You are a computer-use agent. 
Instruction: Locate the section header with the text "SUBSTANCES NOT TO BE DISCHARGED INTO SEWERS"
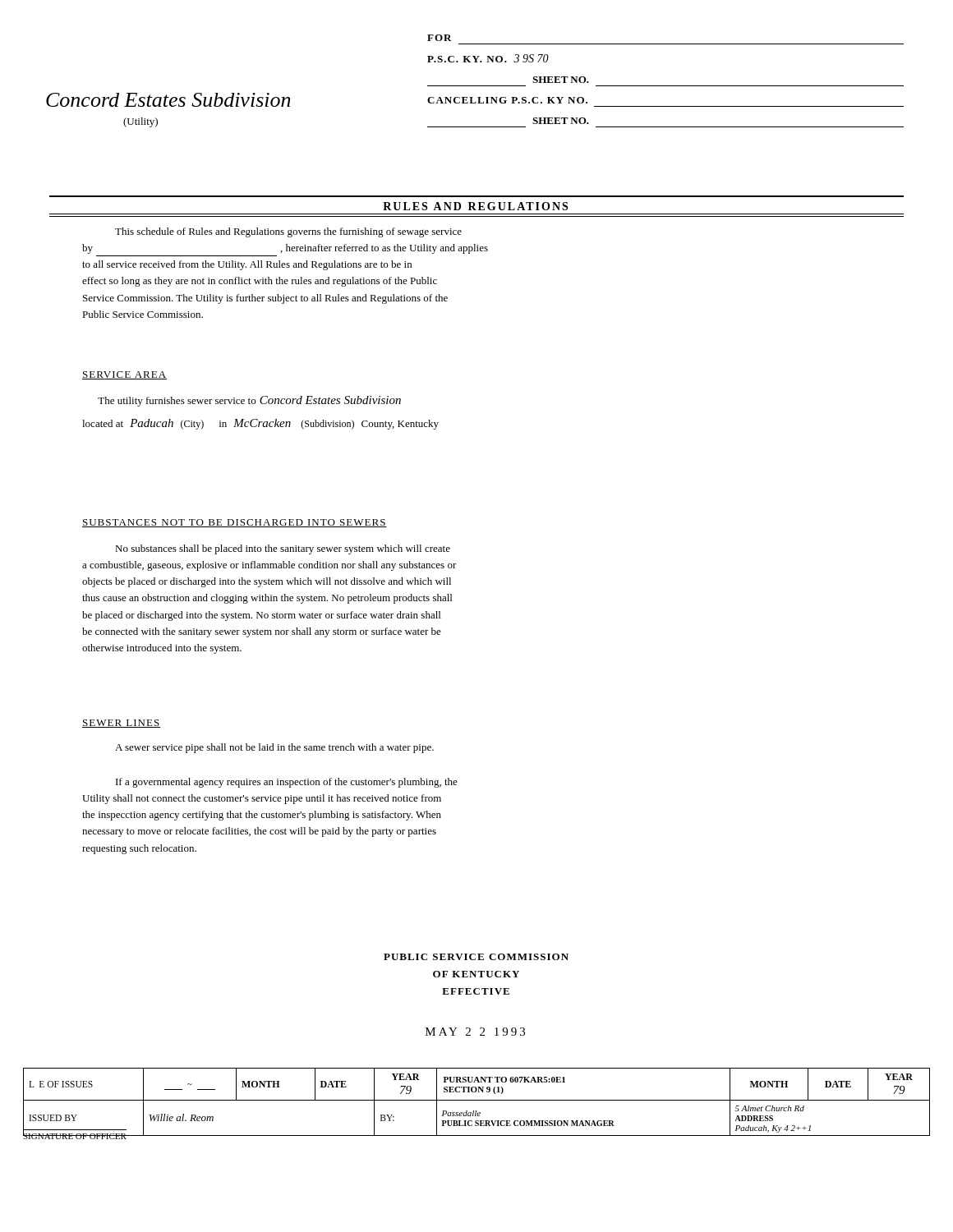pos(234,522)
